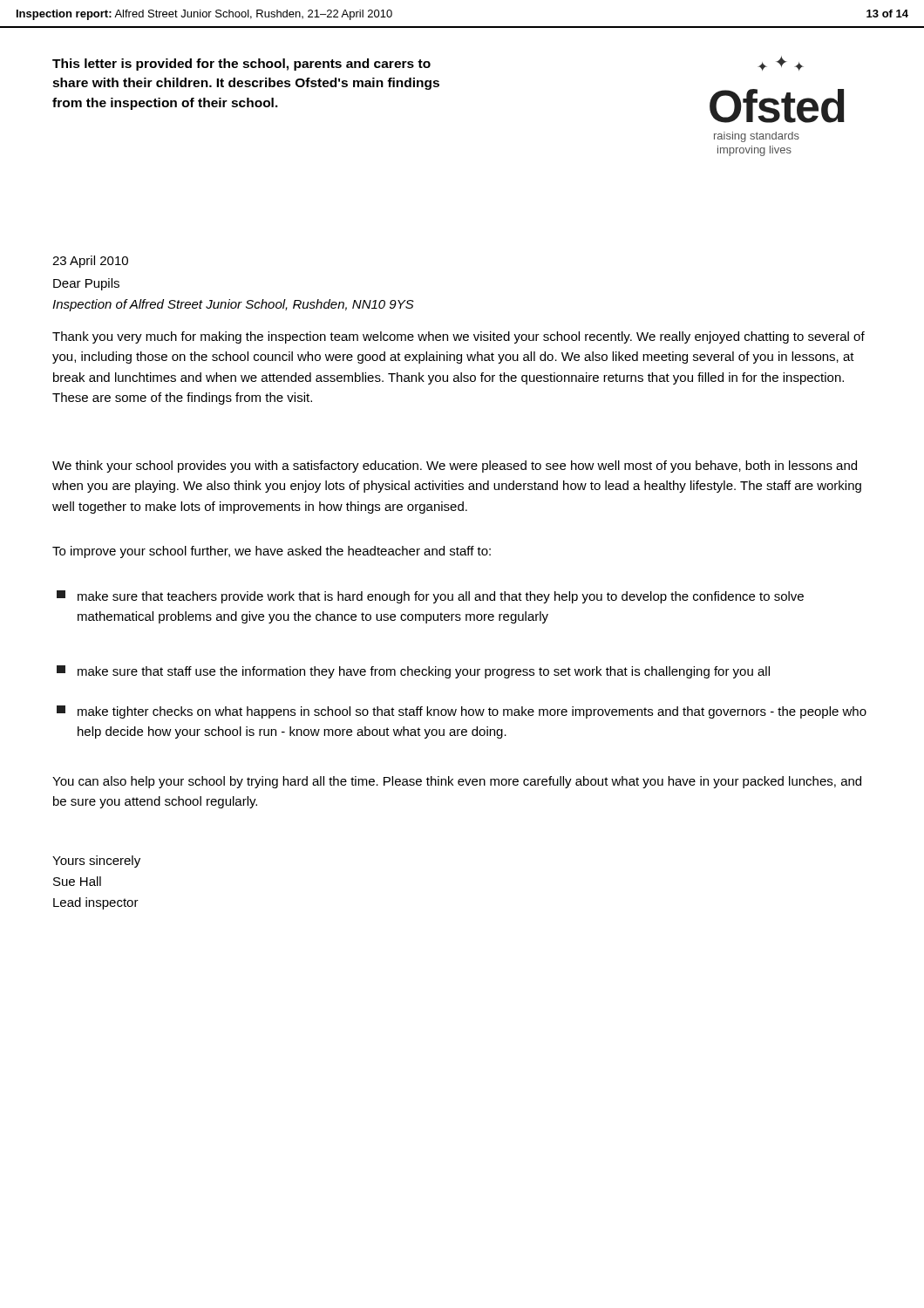Select the passage starting "To improve your school further,"
Image resolution: width=924 pixels, height=1308 pixels.
(x=272, y=551)
